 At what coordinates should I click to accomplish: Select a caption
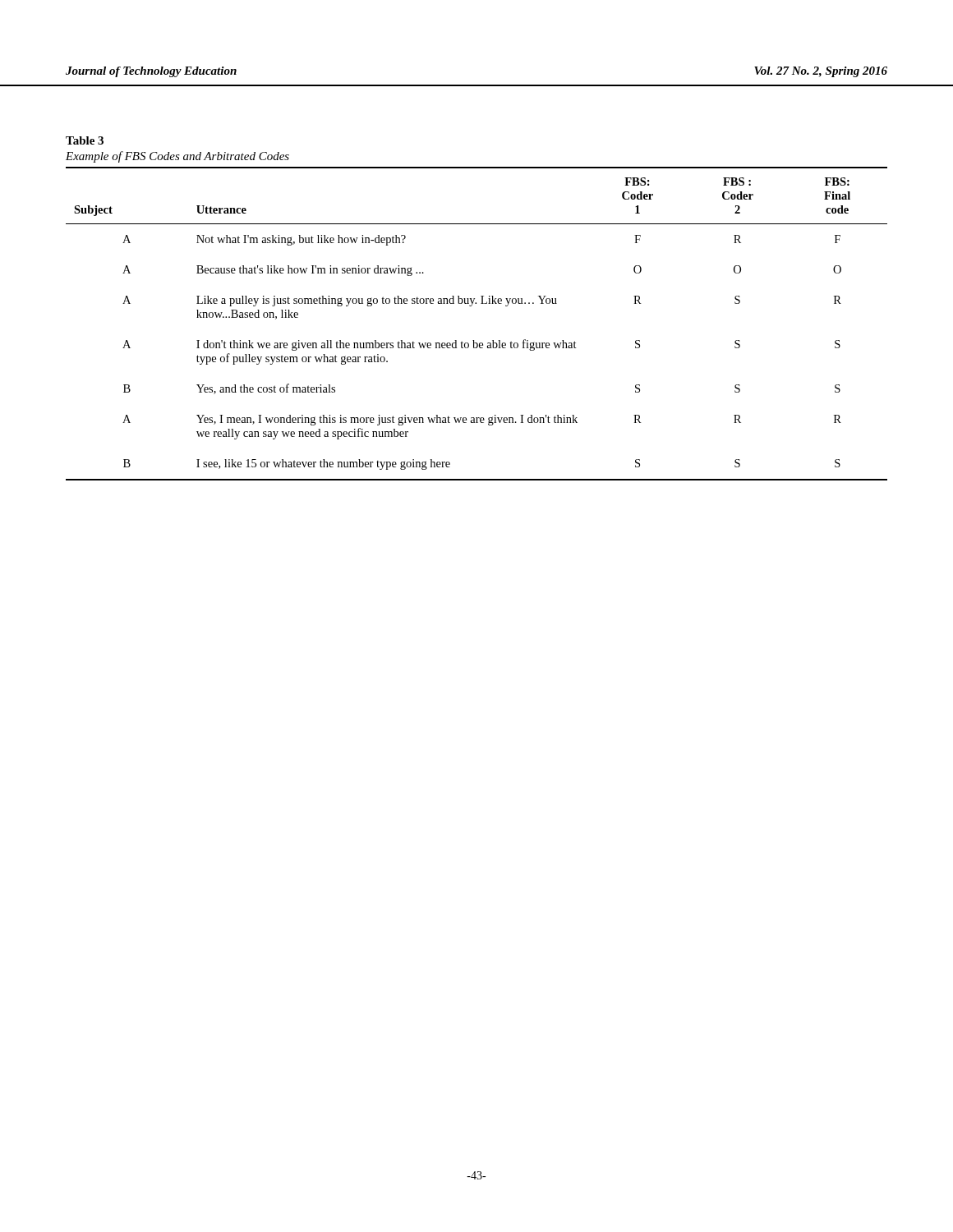click(178, 156)
